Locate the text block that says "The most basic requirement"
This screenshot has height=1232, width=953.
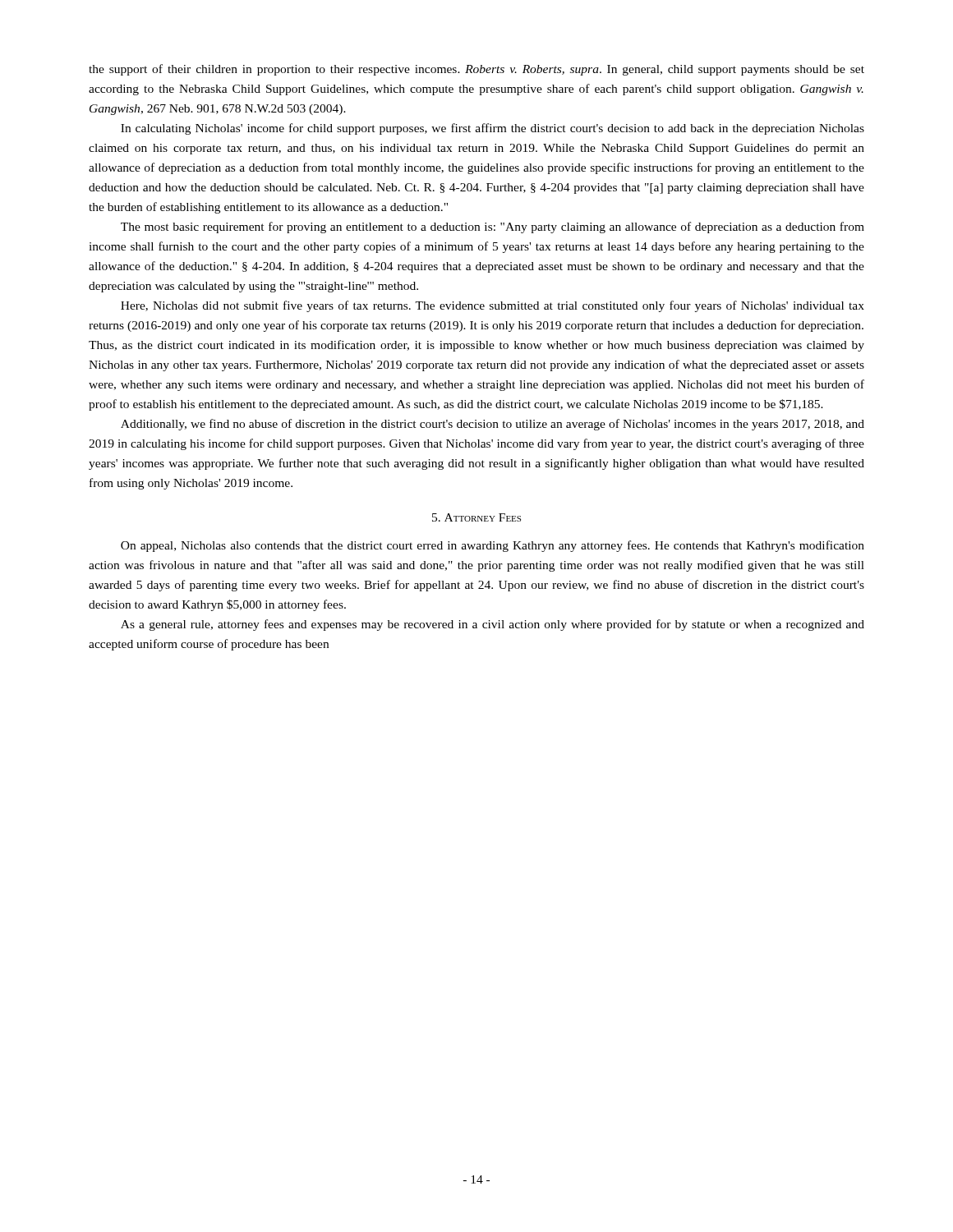point(476,256)
